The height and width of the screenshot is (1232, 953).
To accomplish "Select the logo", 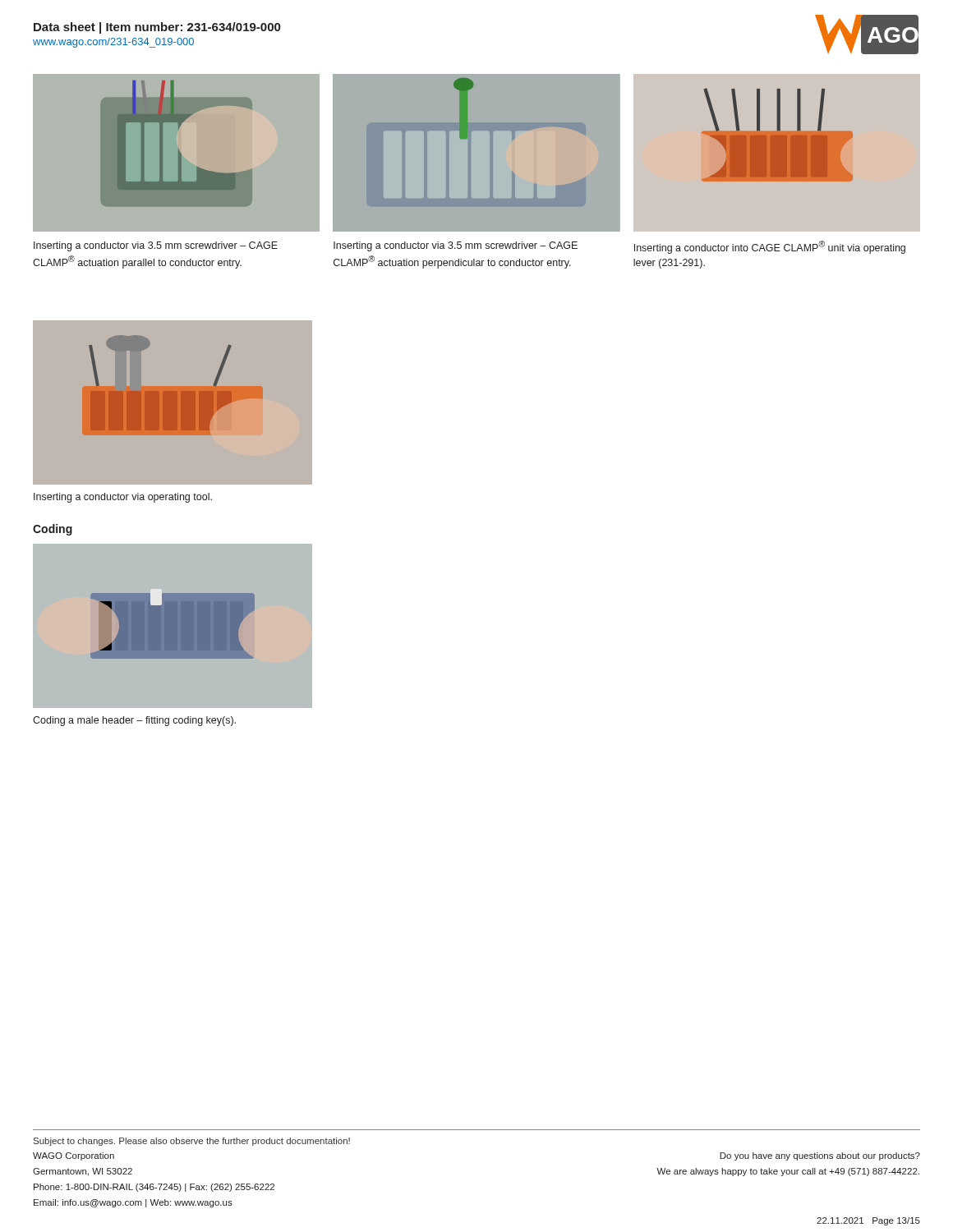I will coord(867,34).
